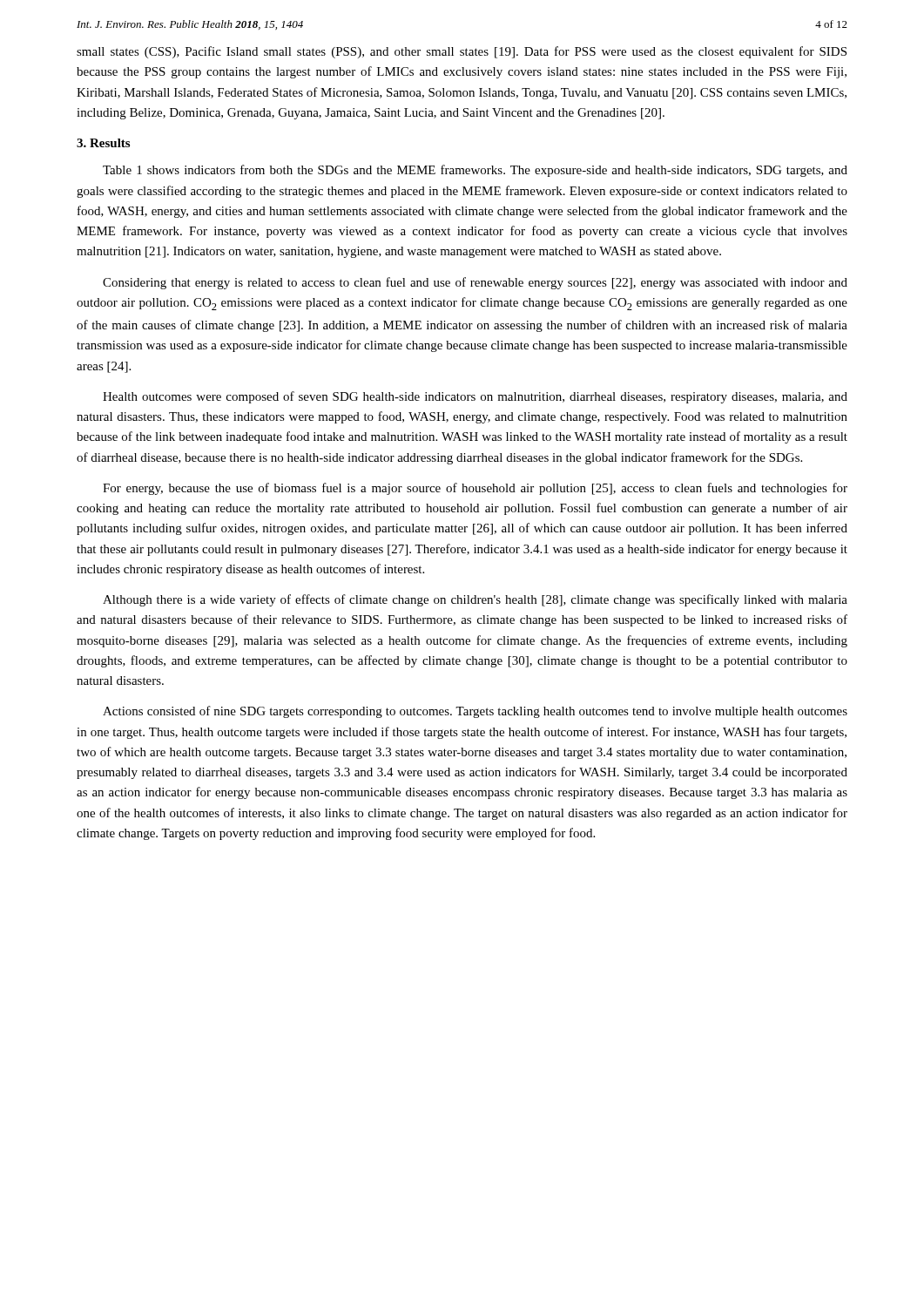Find the text block that reads "Table 1 shows indicators from both the SDGs"
This screenshot has width=924, height=1307.
(x=462, y=211)
